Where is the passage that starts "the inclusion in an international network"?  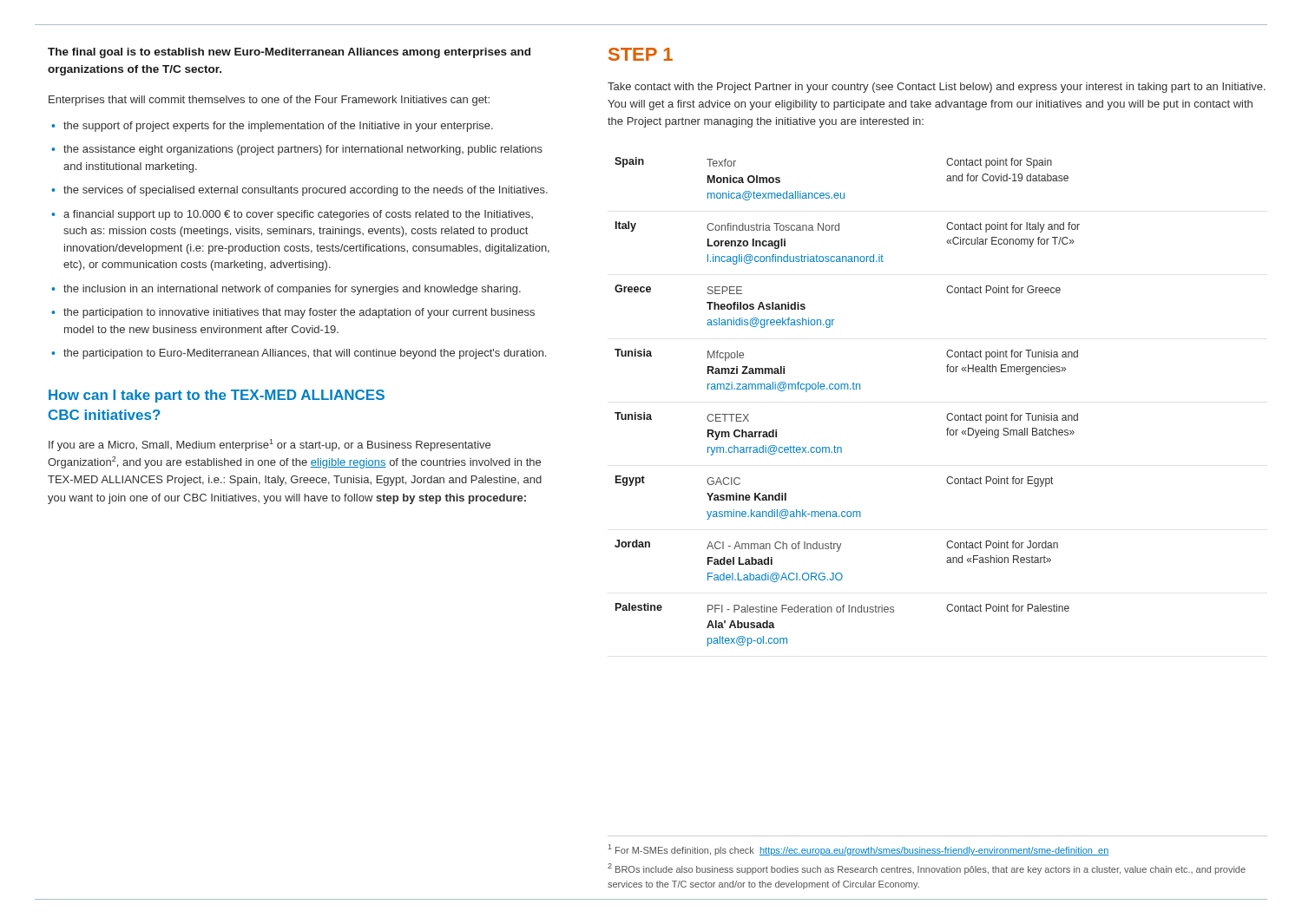(292, 288)
